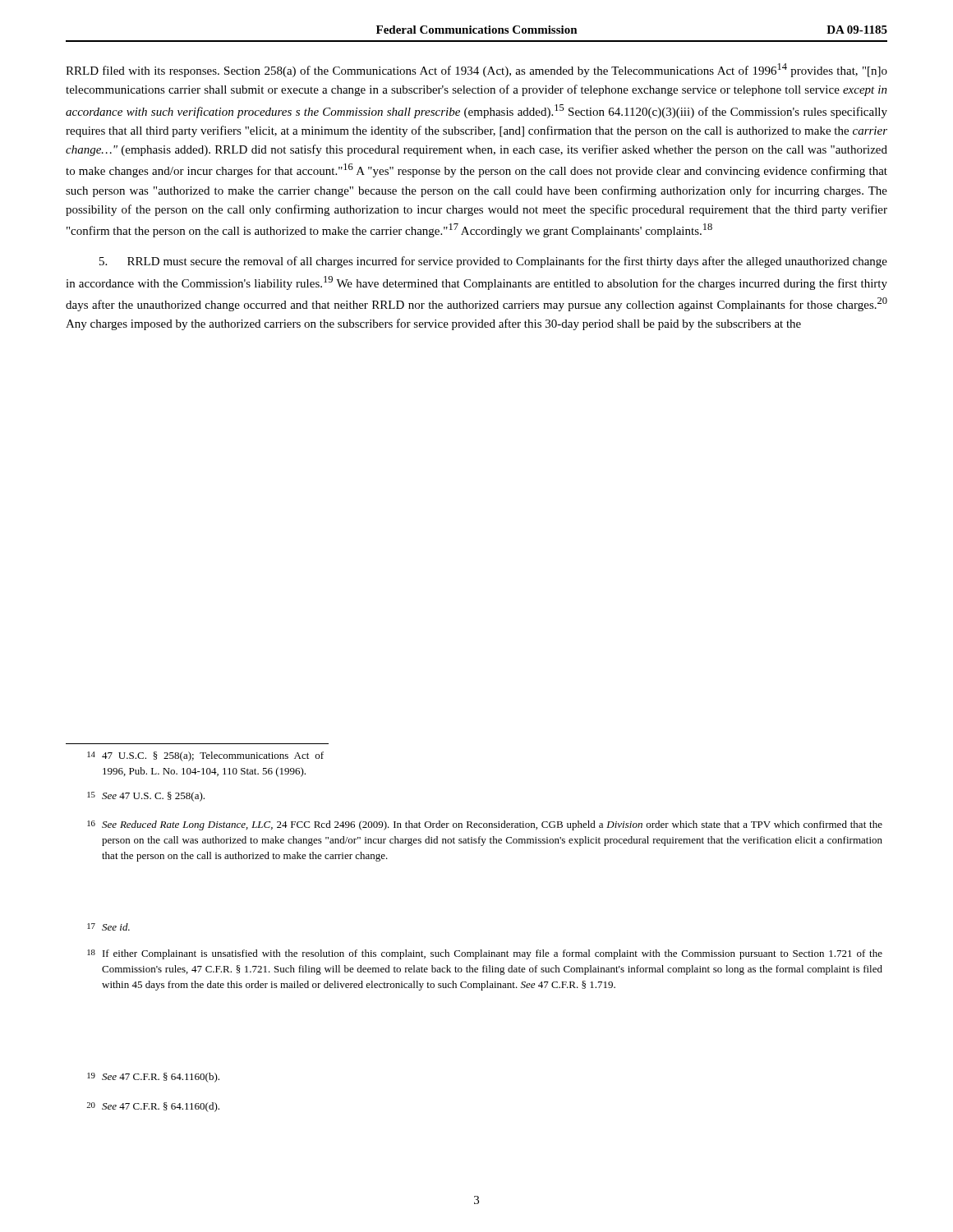This screenshot has height=1232, width=953.
Task: Click the passage that begins "16See Reduced Rate Long Distance, LLC, 24 FCC"
Action: coord(476,840)
